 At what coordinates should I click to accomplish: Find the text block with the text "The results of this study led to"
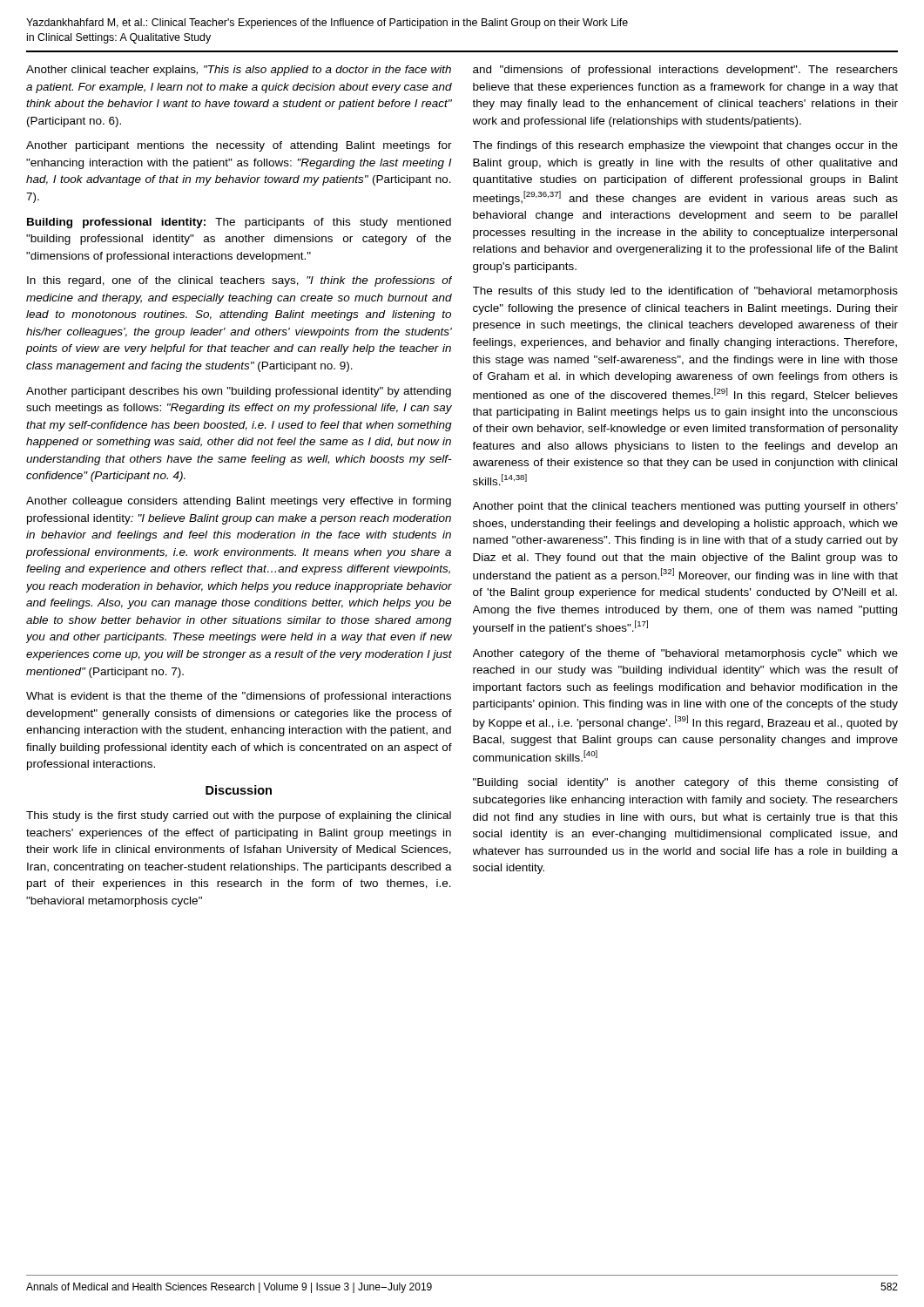pos(685,386)
